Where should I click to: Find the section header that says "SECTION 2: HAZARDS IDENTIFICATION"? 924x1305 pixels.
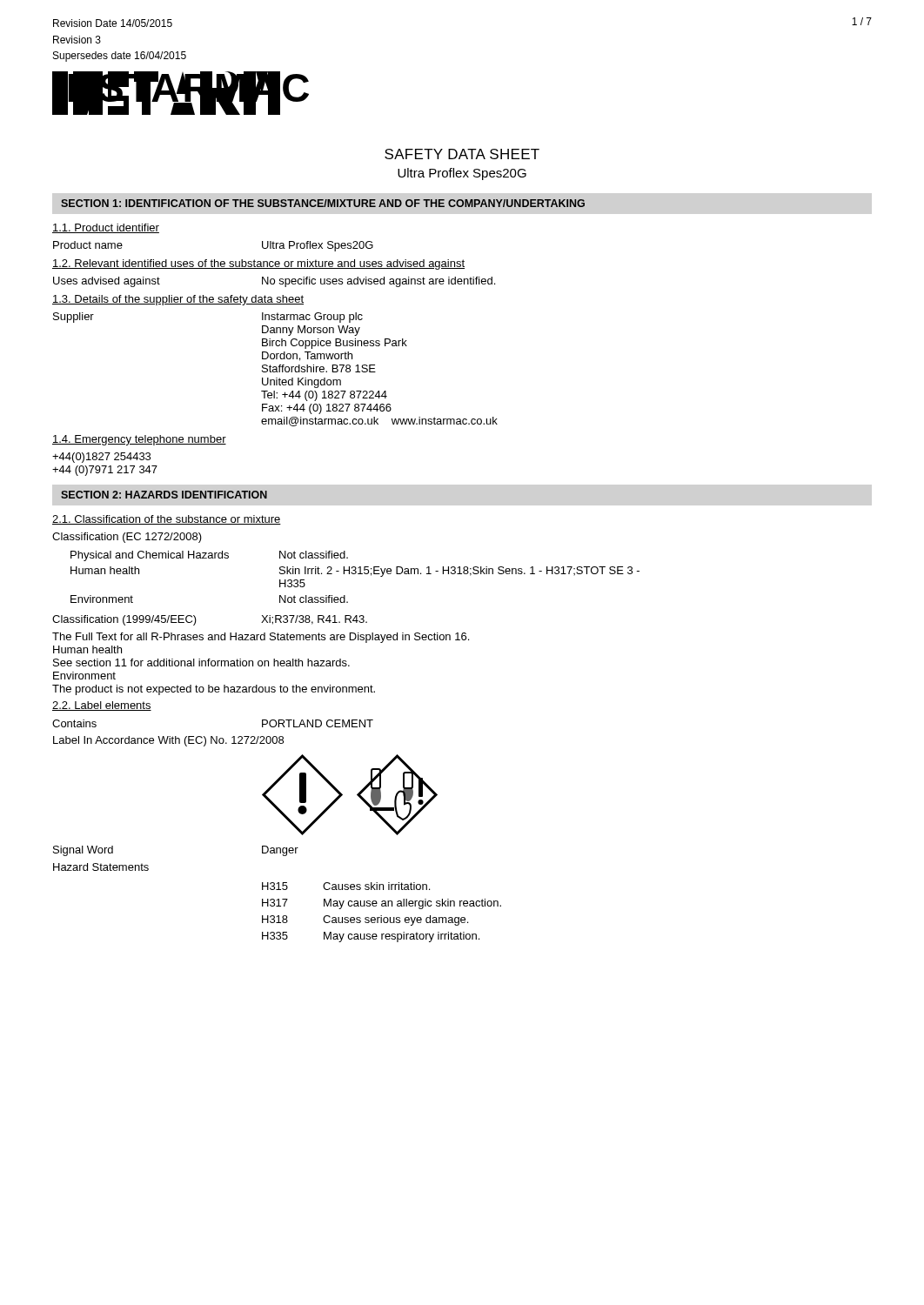point(164,495)
